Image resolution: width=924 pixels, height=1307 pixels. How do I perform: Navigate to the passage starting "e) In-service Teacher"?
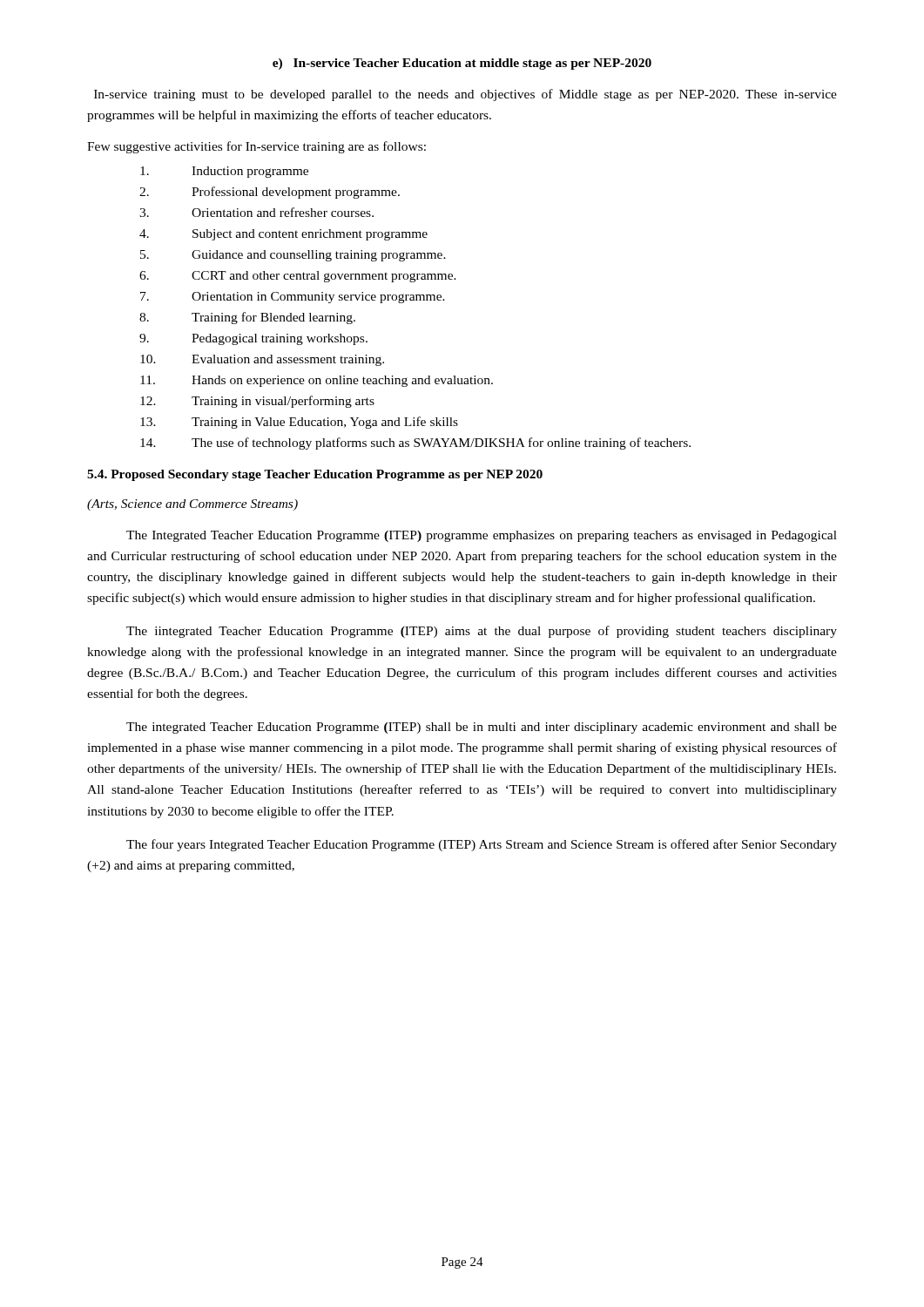[x=462, y=62]
